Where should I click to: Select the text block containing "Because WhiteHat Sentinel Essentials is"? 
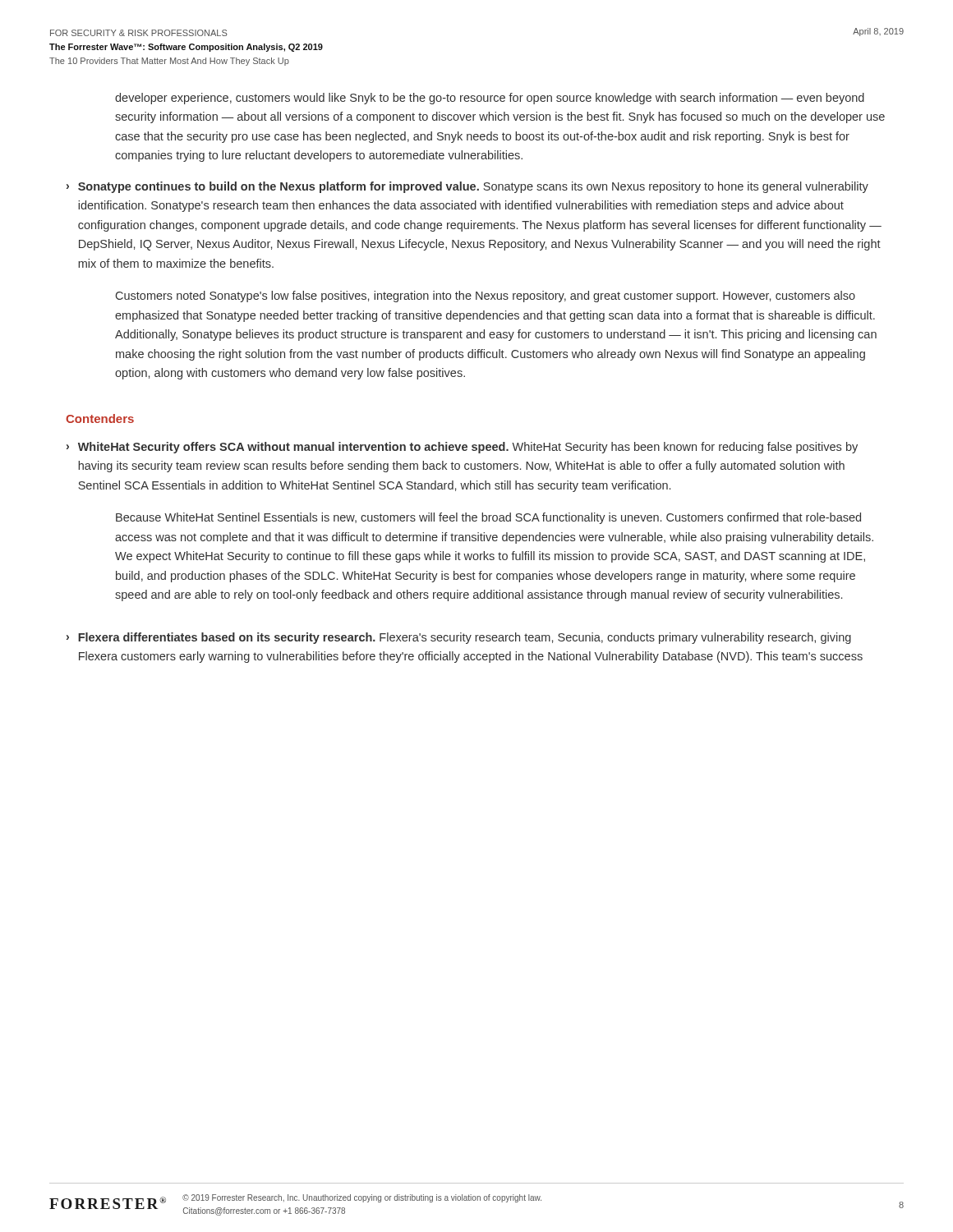point(495,556)
